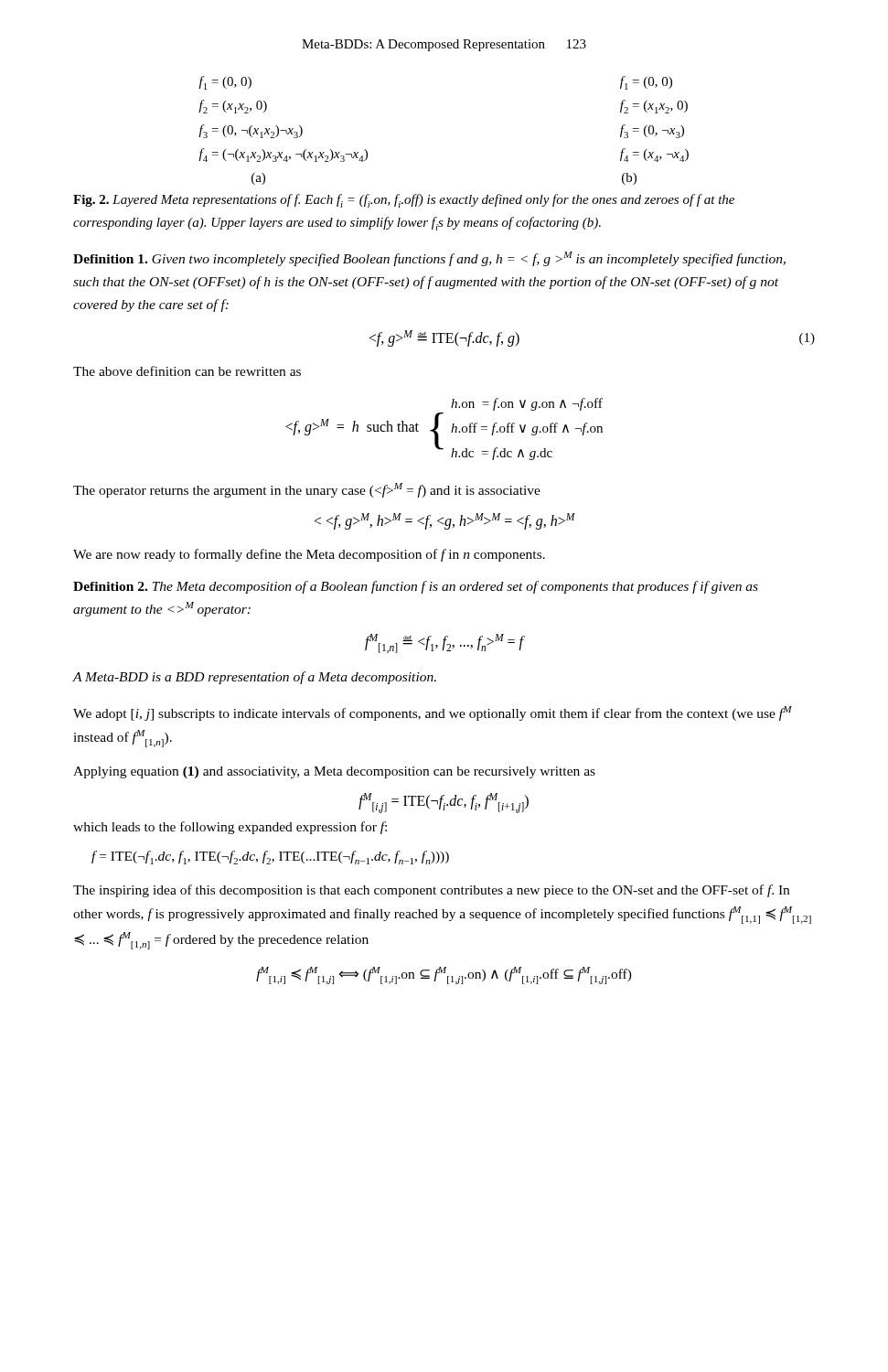888x1372 pixels.
Task: Select the text block starting "M ≝ ITE(¬f.dc, f, g) (1)"
Action: 441,338
